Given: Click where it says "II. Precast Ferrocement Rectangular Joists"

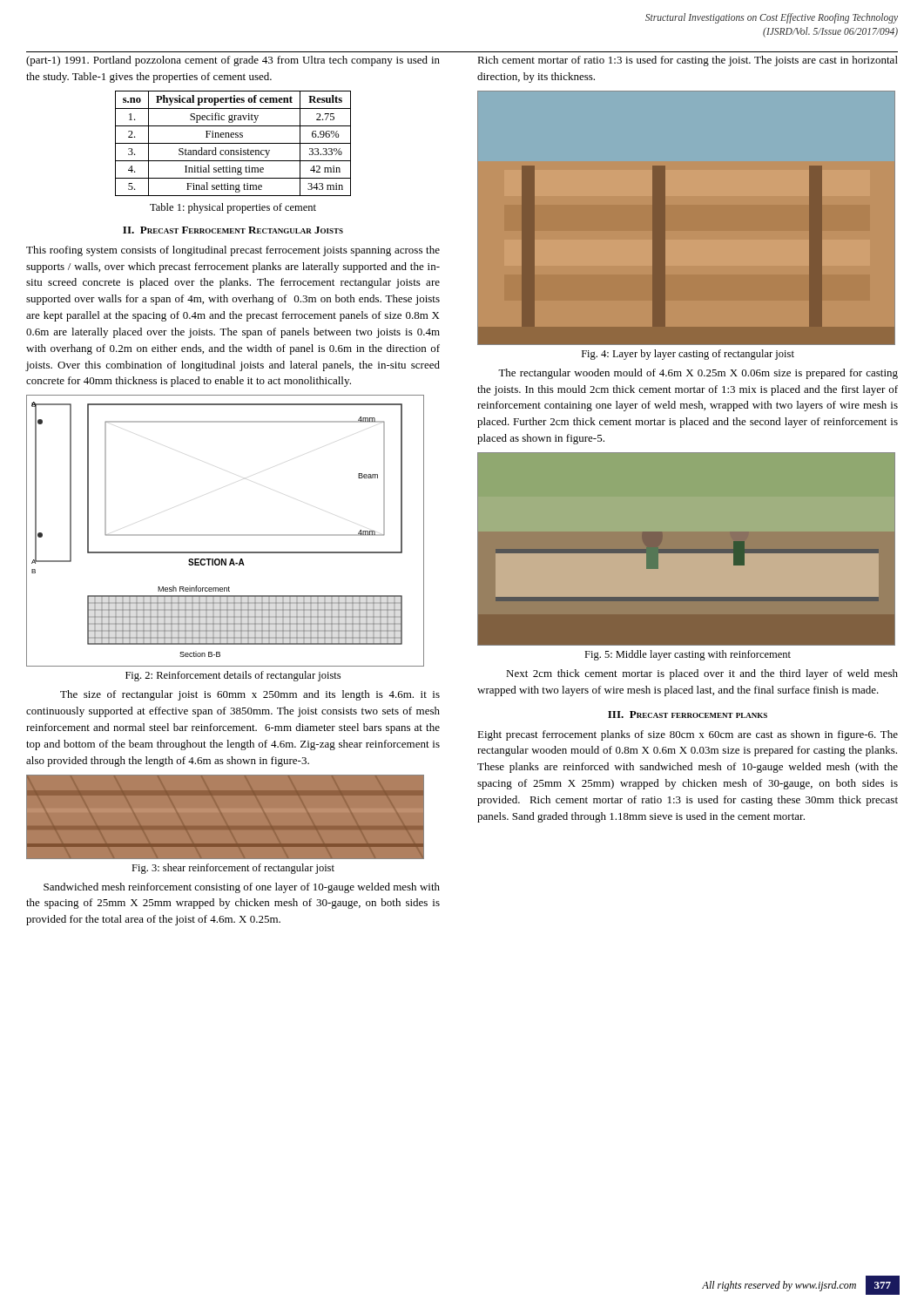Looking at the screenshot, I should (233, 229).
